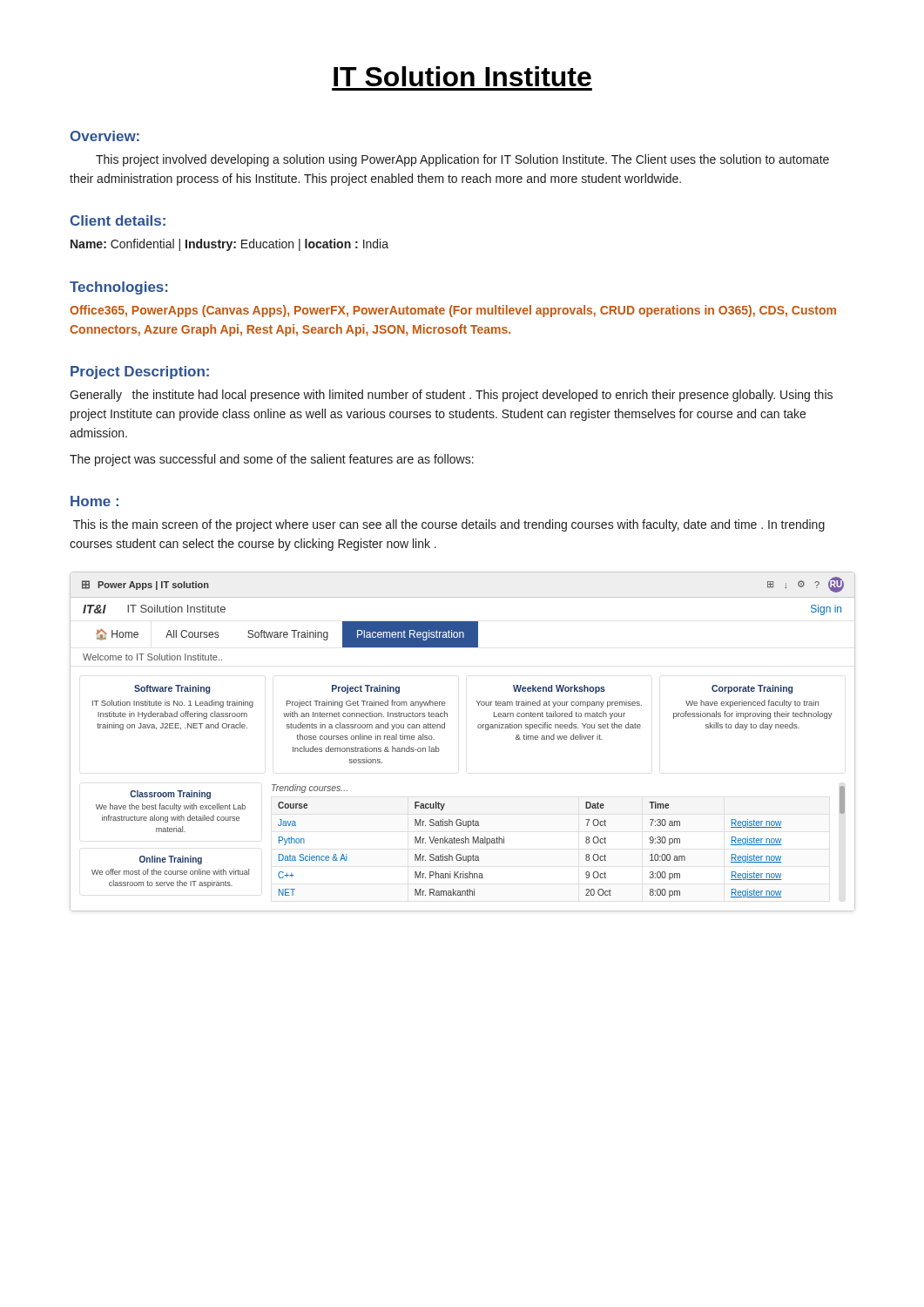Locate the section header that says "Client details:"
The width and height of the screenshot is (924, 1307).
[118, 221]
